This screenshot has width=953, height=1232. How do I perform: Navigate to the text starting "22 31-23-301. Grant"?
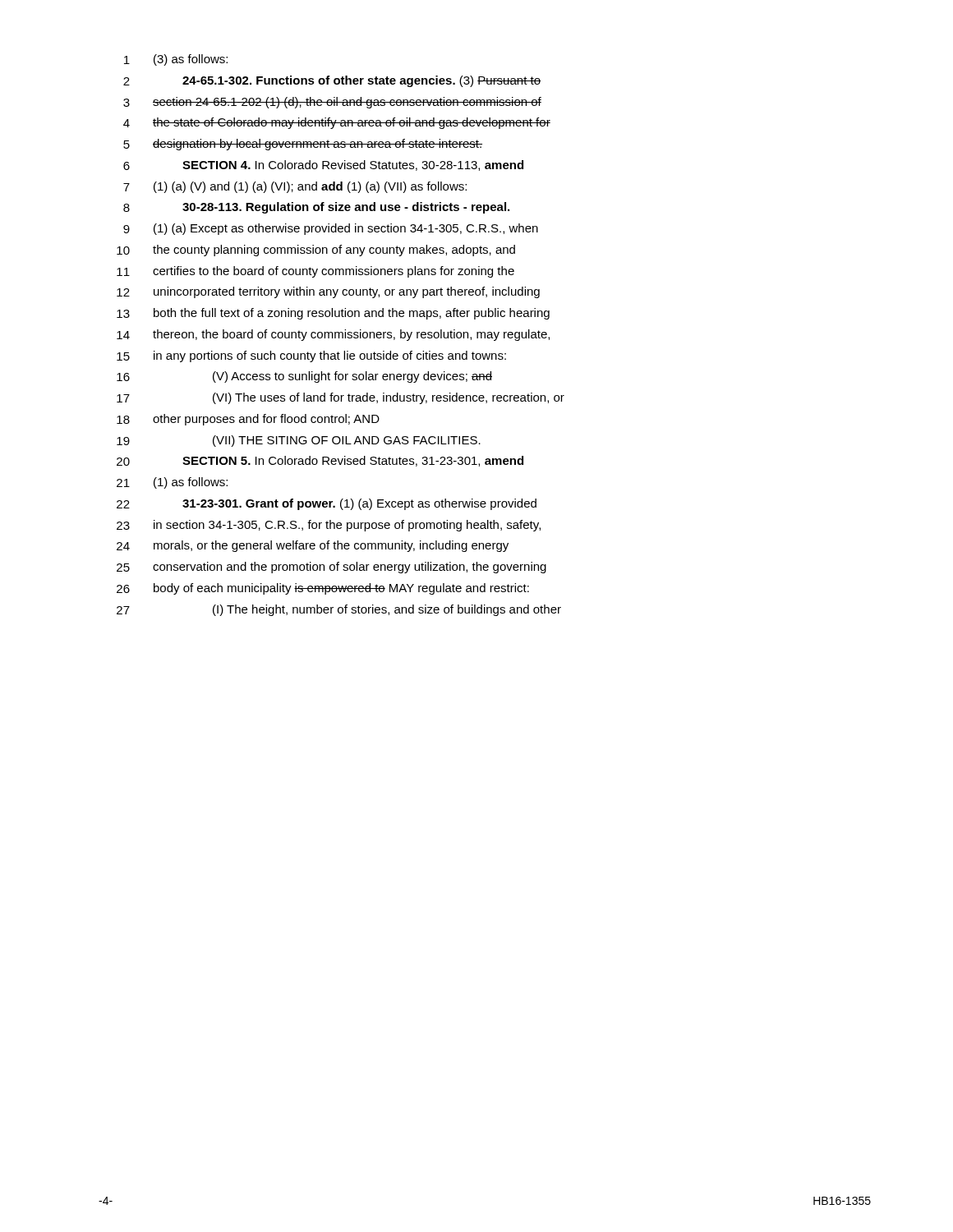[x=485, y=504]
